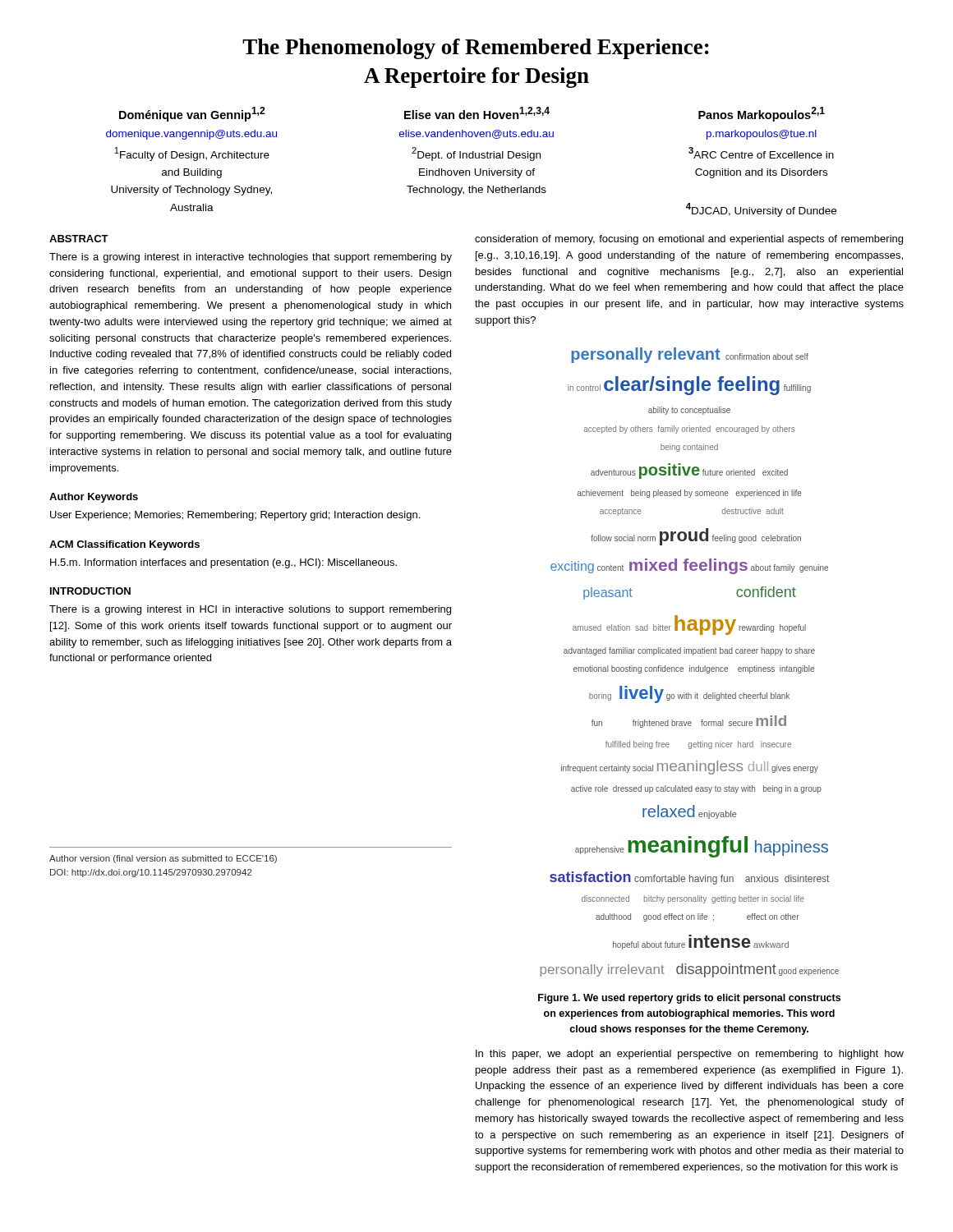
Task: Find the infographic
Action: 689,661
